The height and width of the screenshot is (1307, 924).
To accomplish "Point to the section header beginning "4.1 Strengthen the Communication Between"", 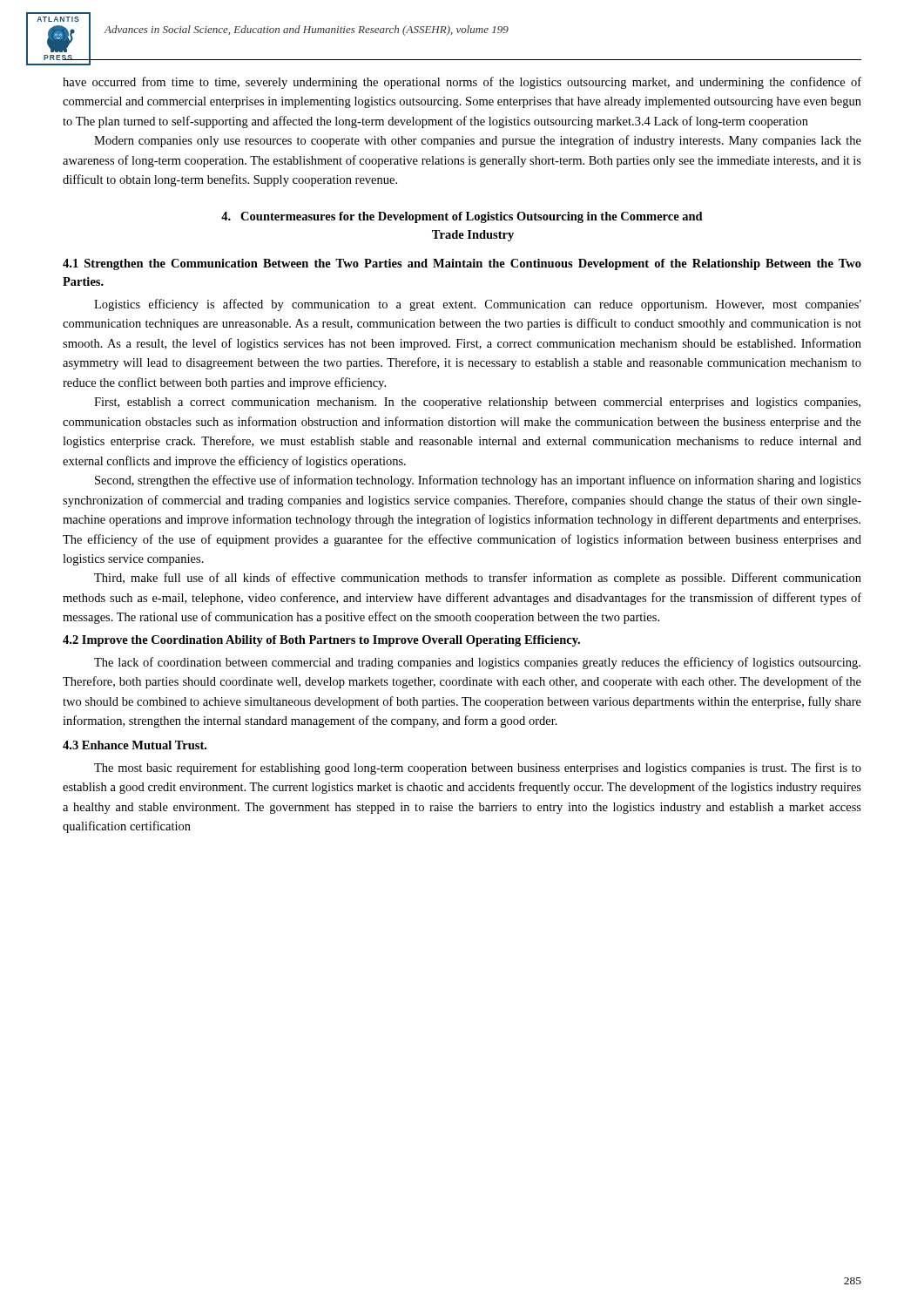I will [462, 272].
